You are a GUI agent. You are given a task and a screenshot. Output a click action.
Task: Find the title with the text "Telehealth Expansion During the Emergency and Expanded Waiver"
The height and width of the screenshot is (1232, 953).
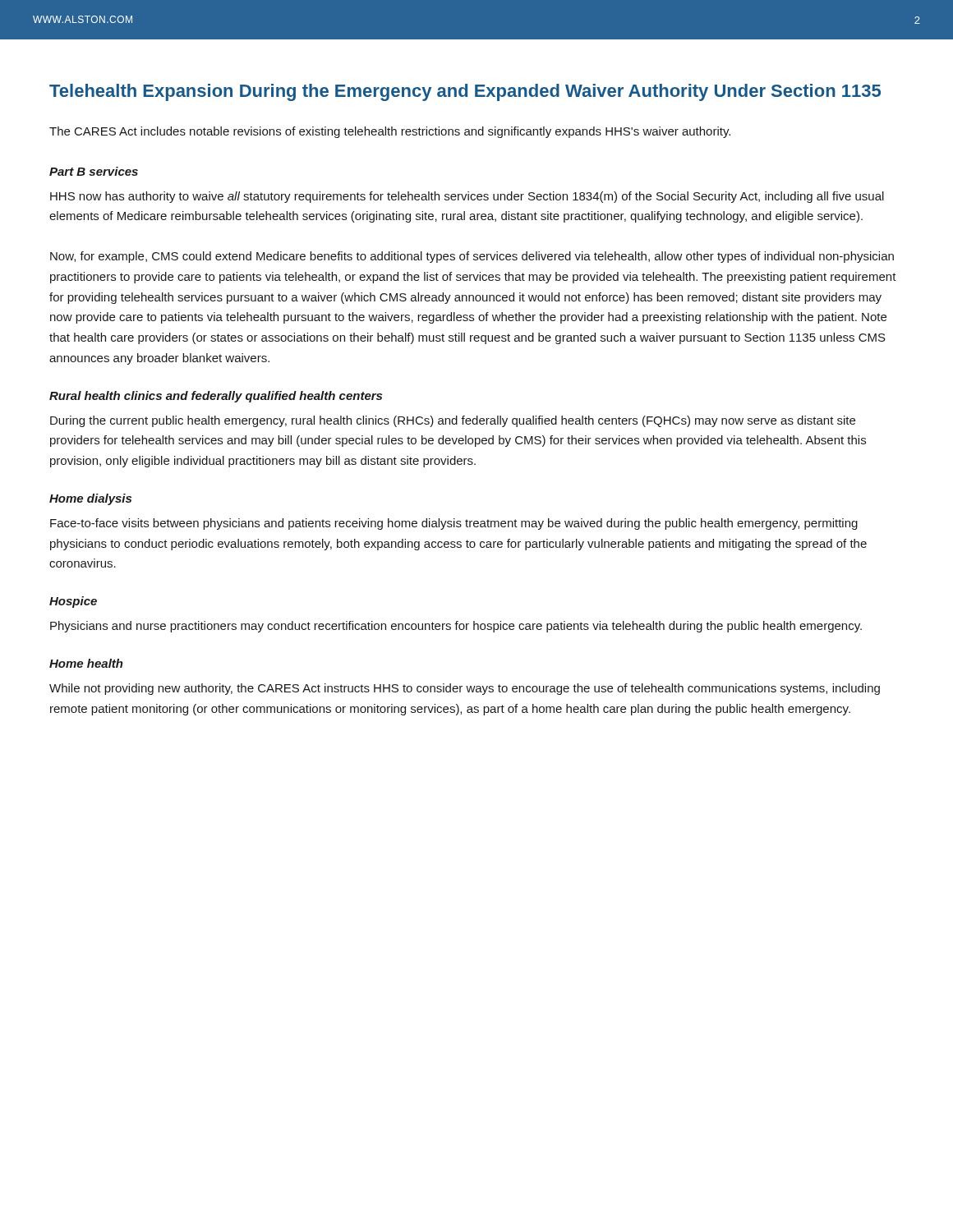point(476,91)
